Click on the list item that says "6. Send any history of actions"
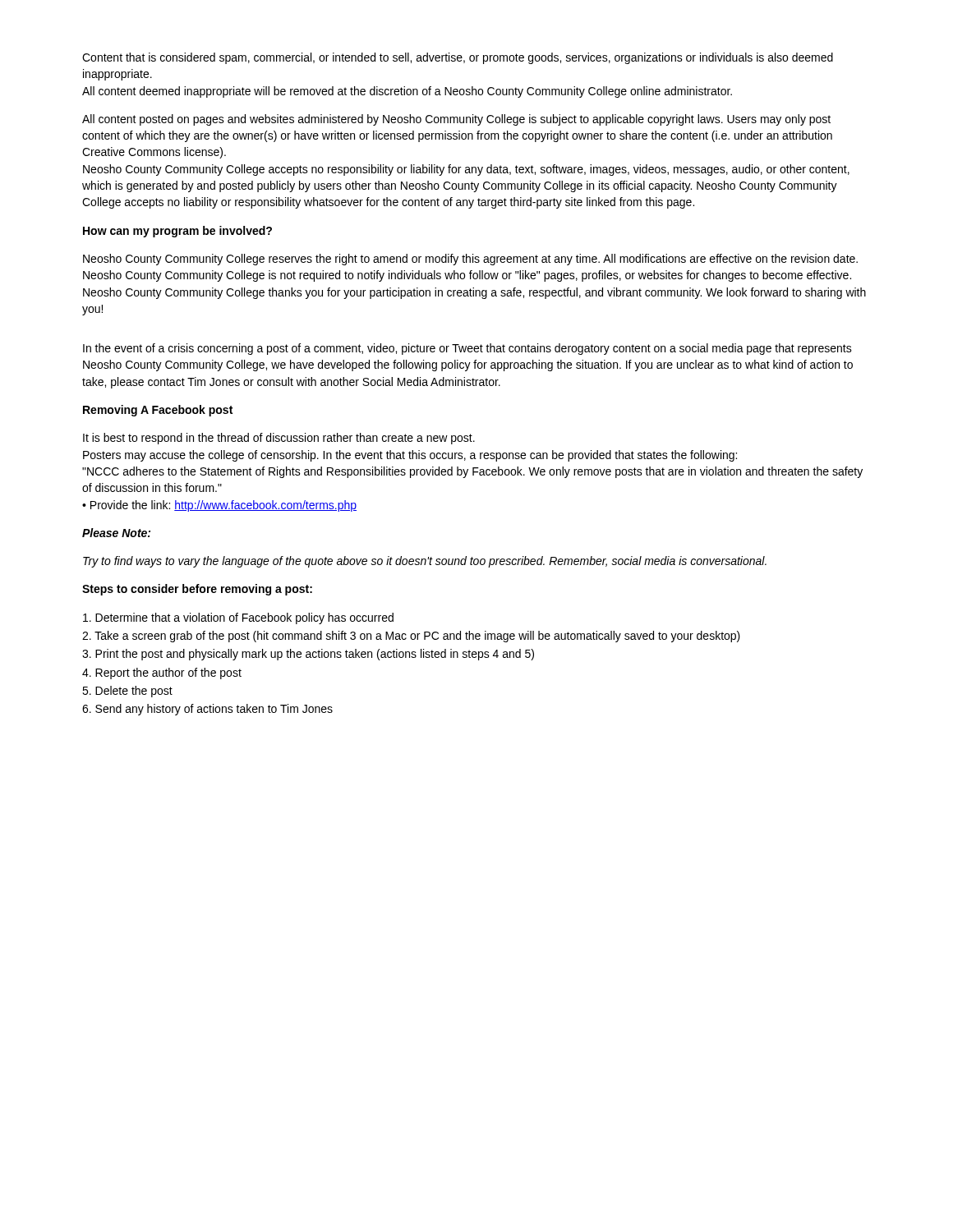The height and width of the screenshot is (1232, 953). tap(207, 709)
